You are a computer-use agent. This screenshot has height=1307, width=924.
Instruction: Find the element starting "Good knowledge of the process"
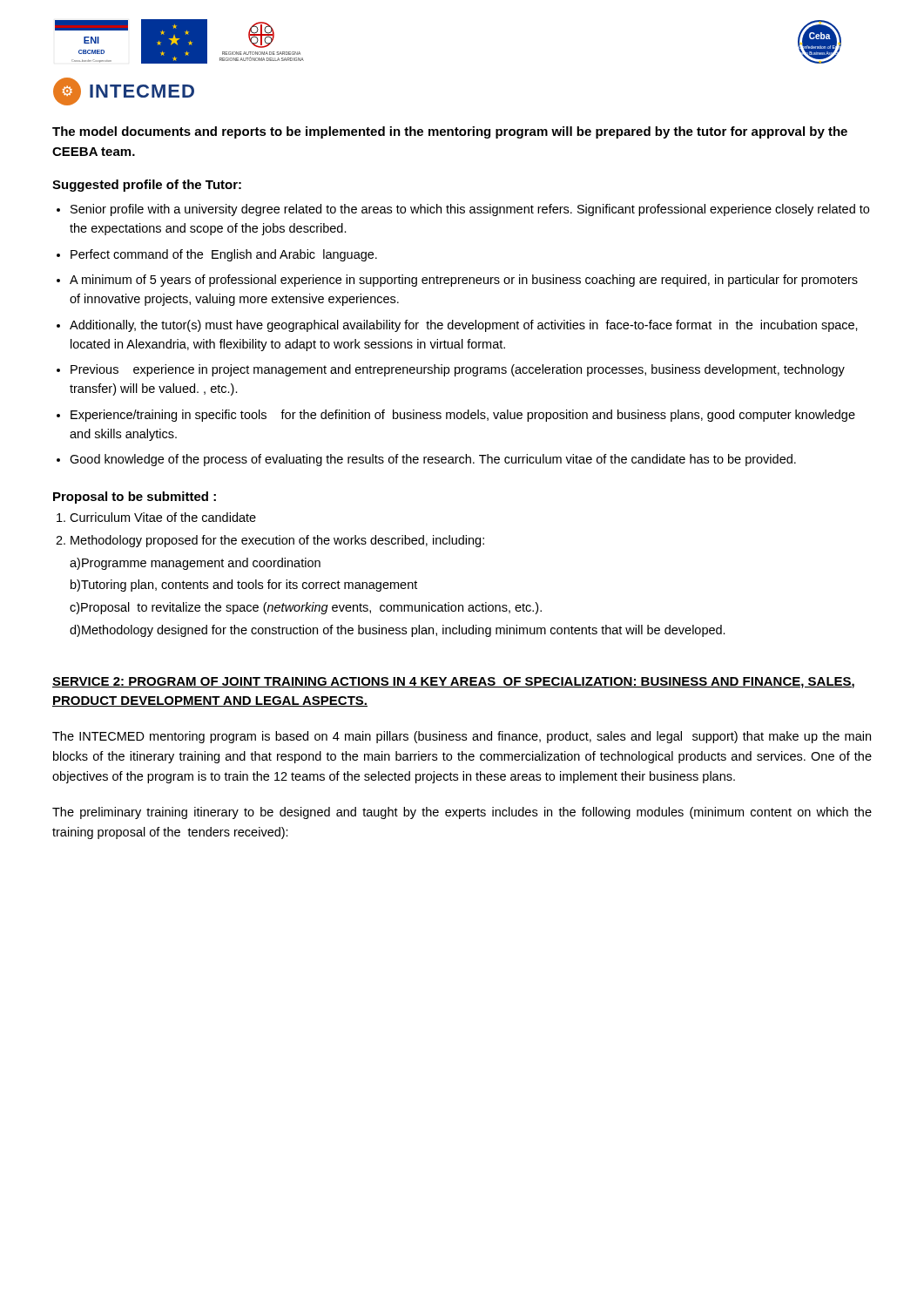click(x=471, y=460)
